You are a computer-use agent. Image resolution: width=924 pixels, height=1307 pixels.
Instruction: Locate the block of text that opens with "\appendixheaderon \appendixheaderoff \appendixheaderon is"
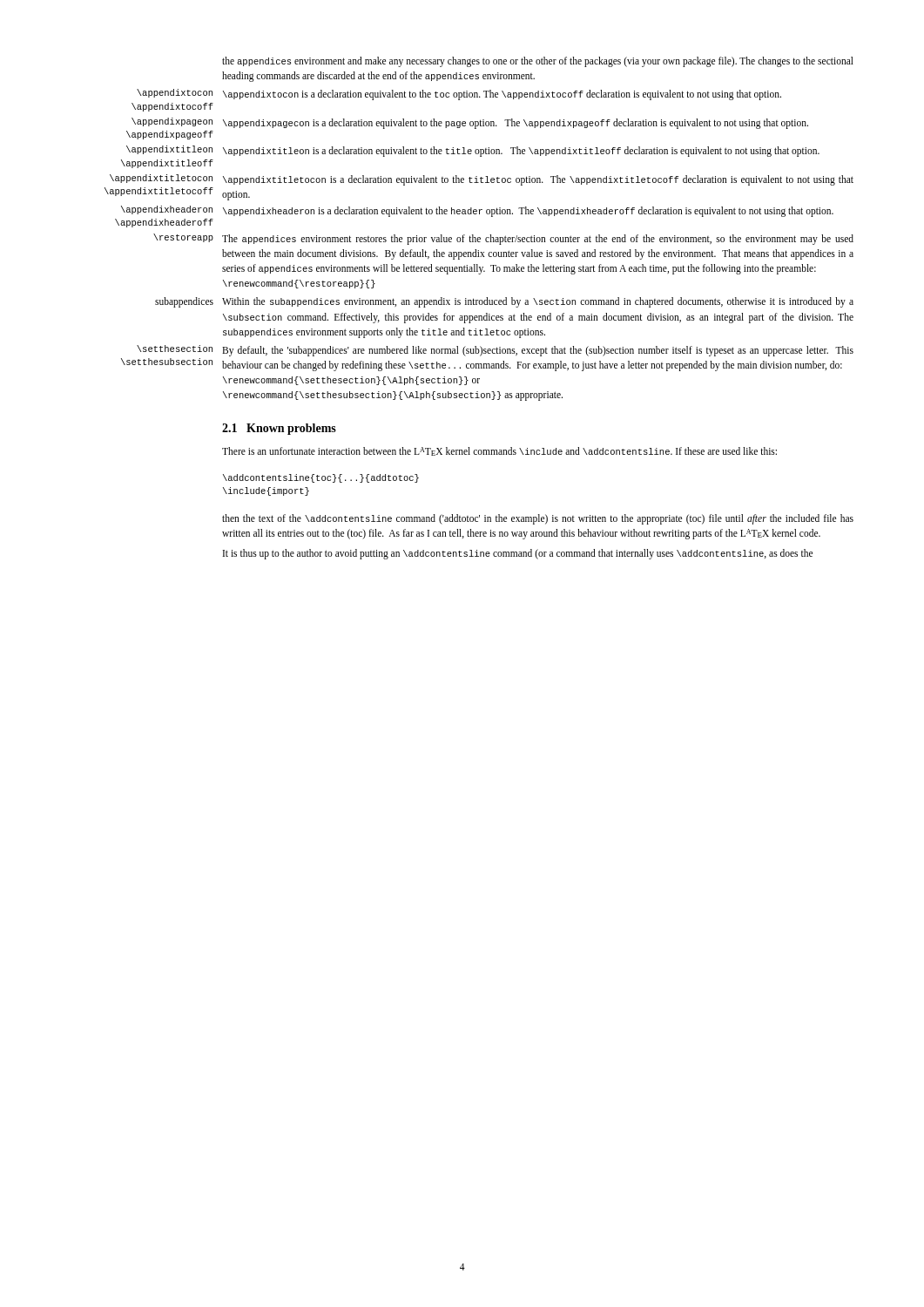pos(462,217)
